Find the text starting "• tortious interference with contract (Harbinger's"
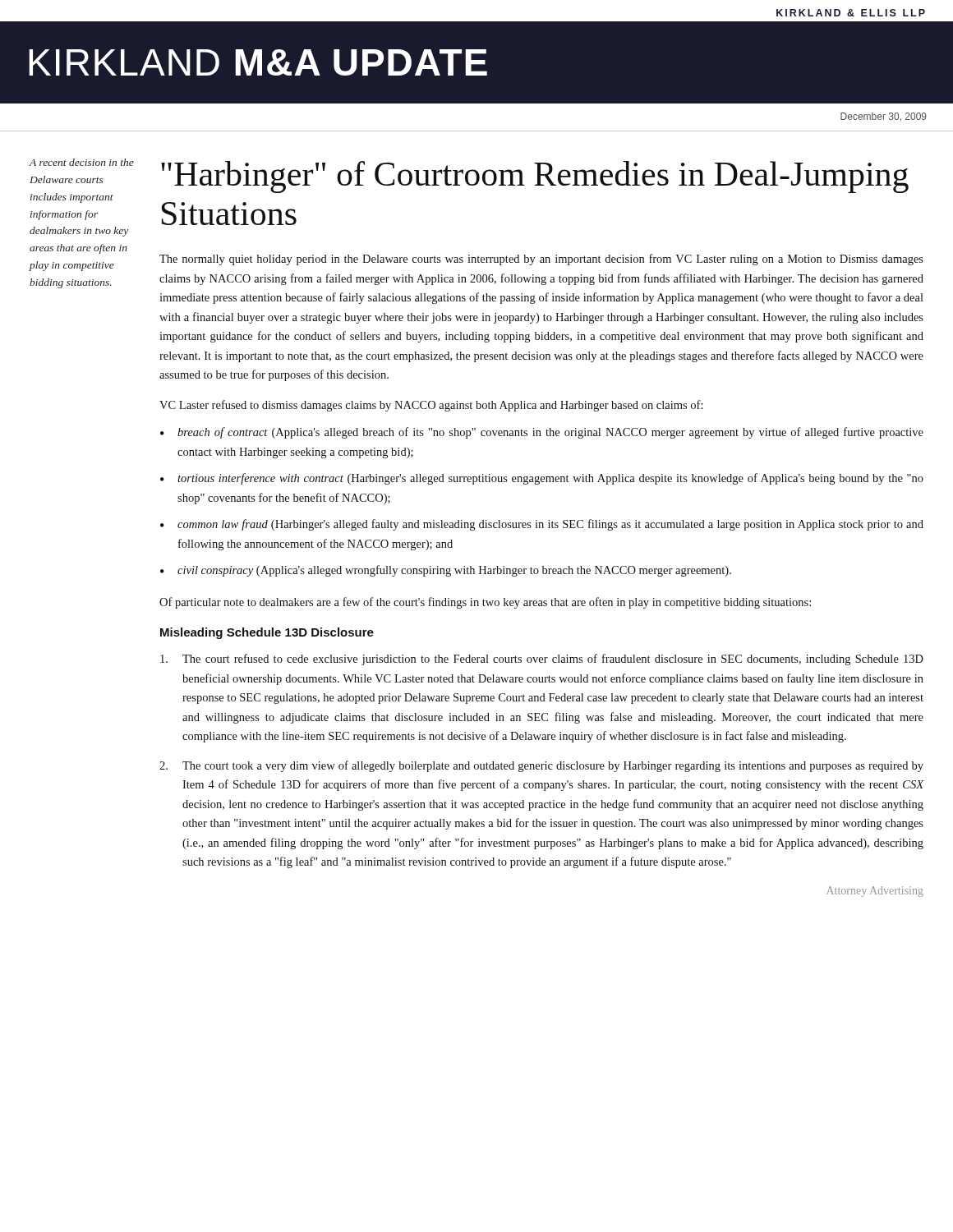 (x=541, y=488)
